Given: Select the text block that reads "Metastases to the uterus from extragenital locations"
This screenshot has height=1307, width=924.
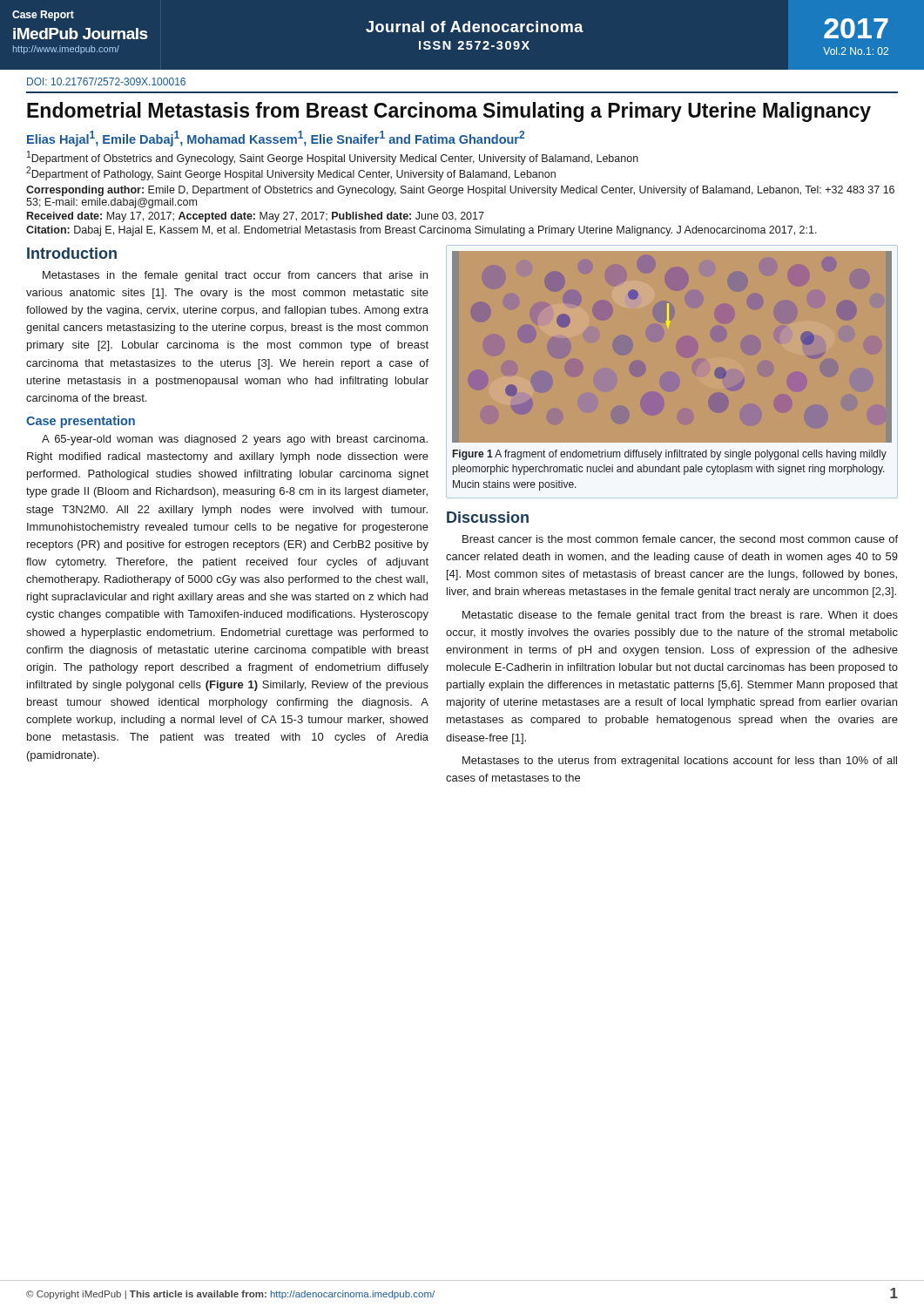Looking at the screenshot, I should (x=672, y=769).
